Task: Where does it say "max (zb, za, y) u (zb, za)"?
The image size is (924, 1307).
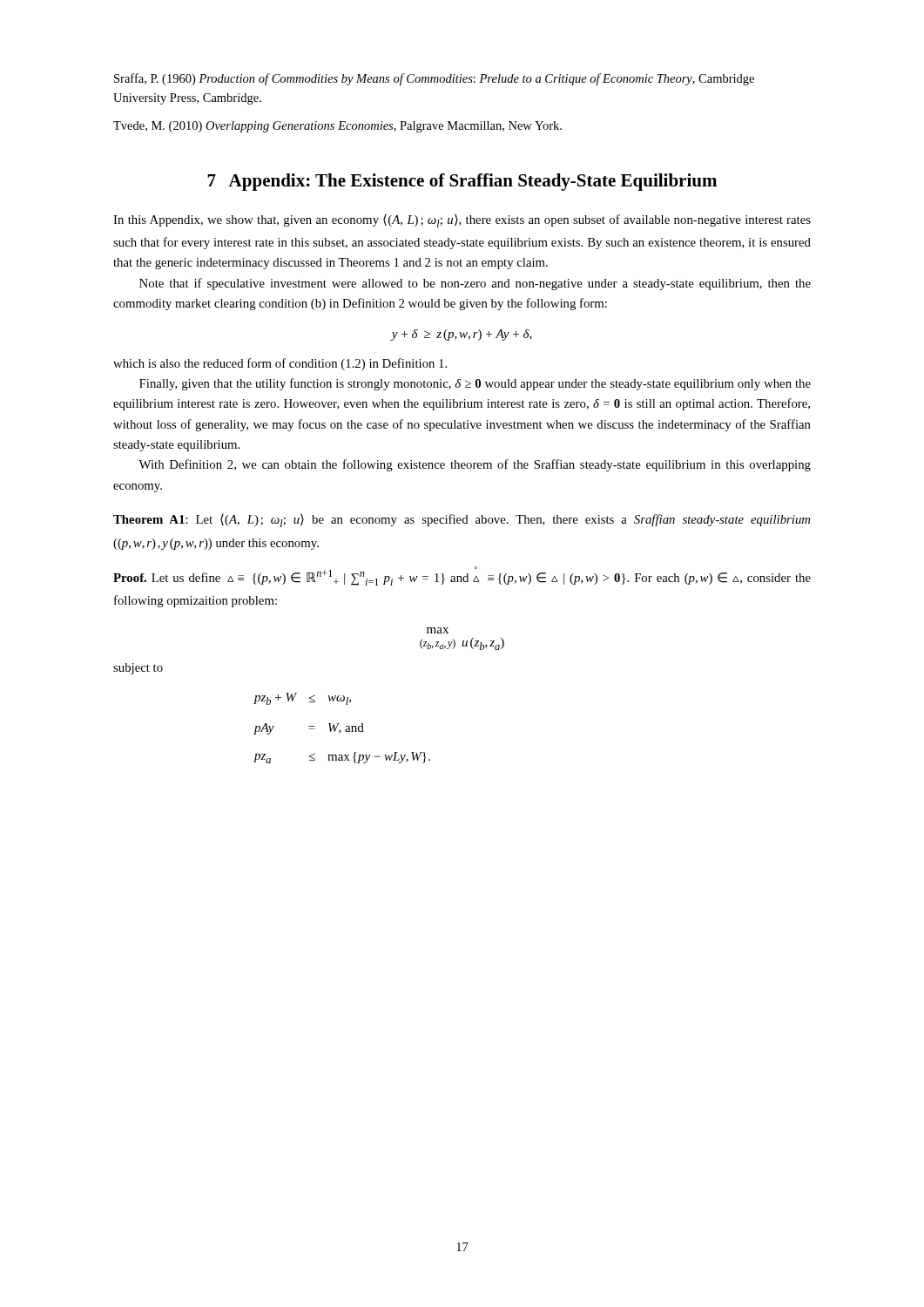Action: click(x=462, y=637)
